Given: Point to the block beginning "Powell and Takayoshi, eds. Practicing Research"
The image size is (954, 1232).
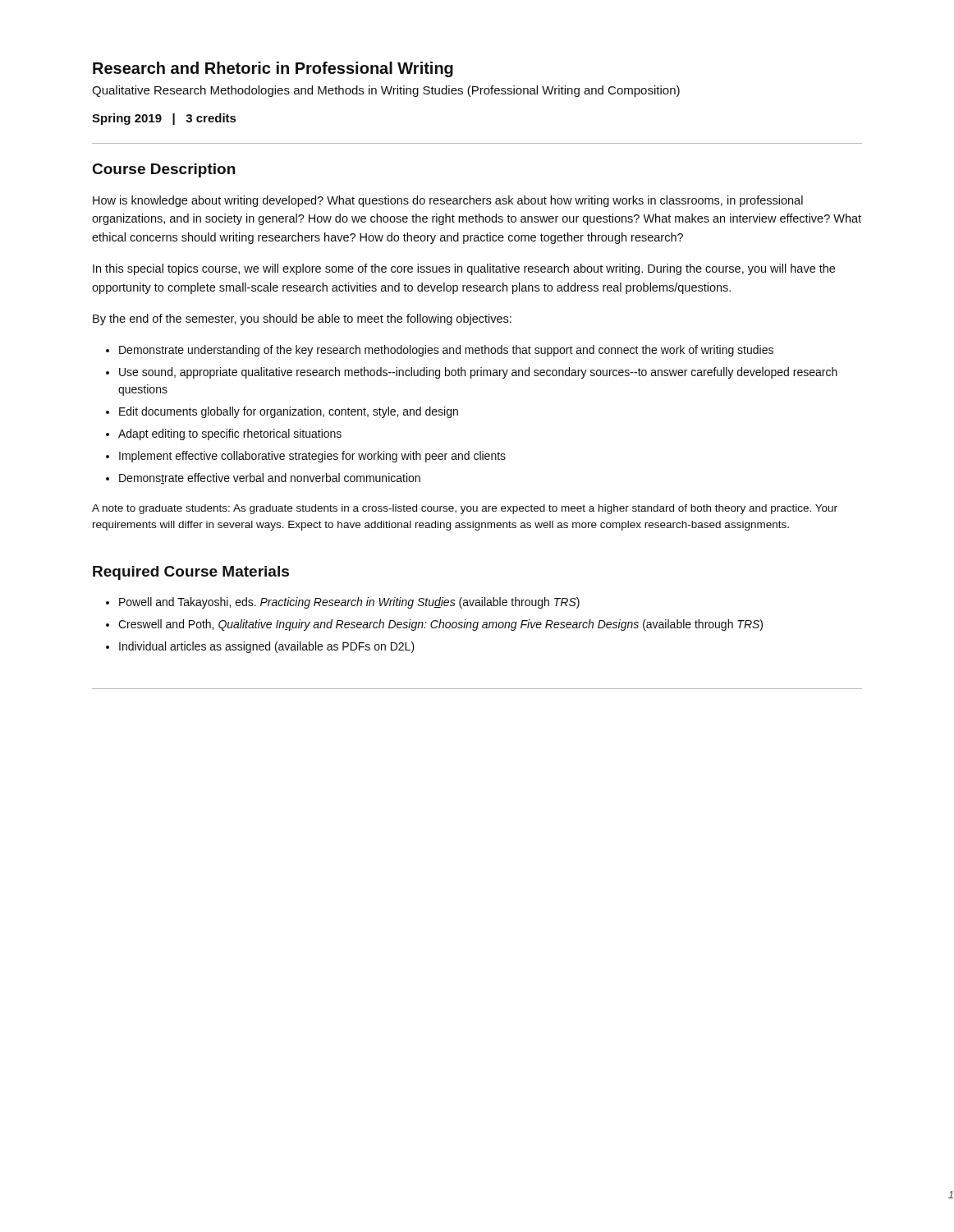Looking at the screenshot, I should 349,602.
